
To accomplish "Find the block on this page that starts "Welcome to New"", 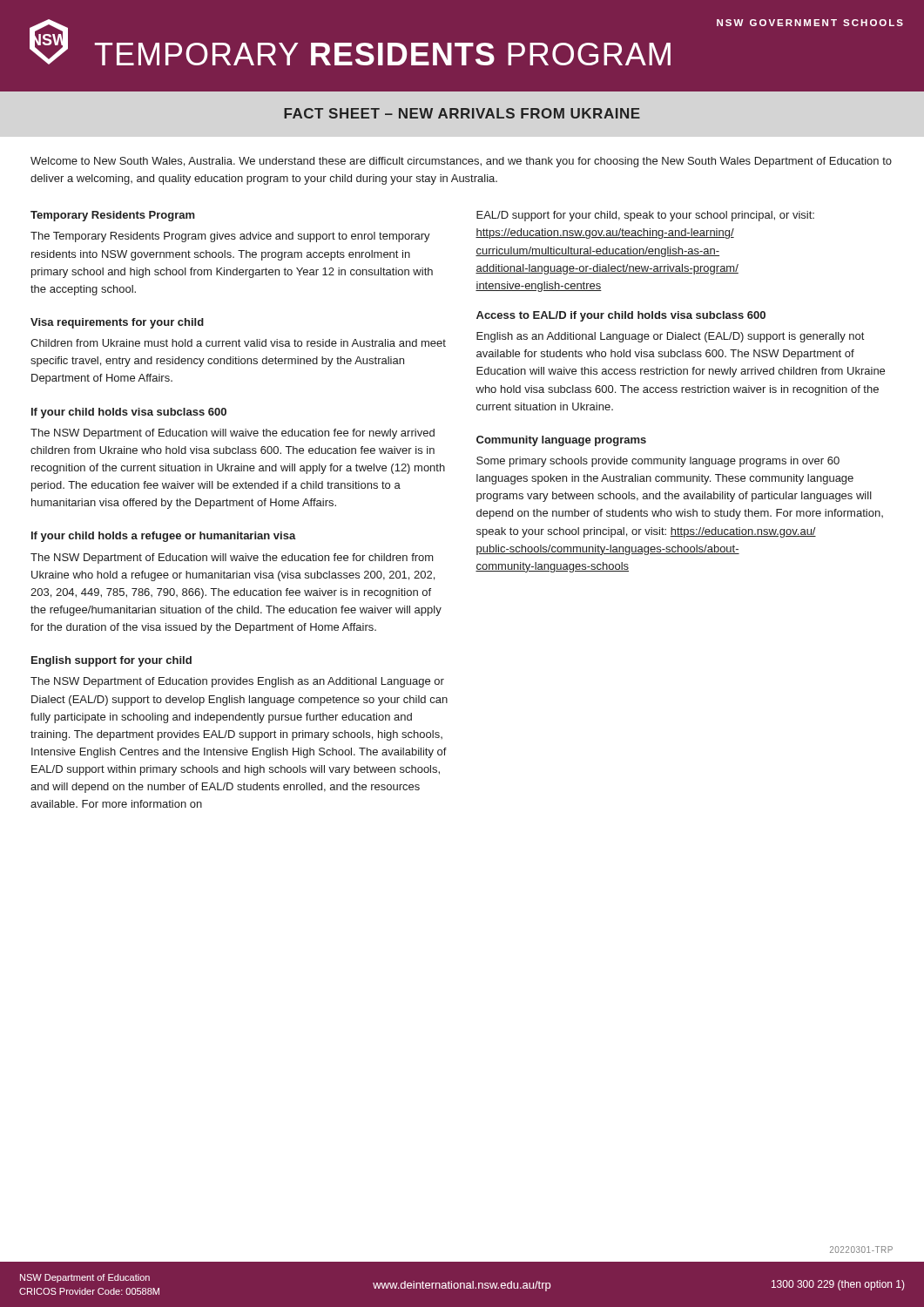I will [461, 170].
